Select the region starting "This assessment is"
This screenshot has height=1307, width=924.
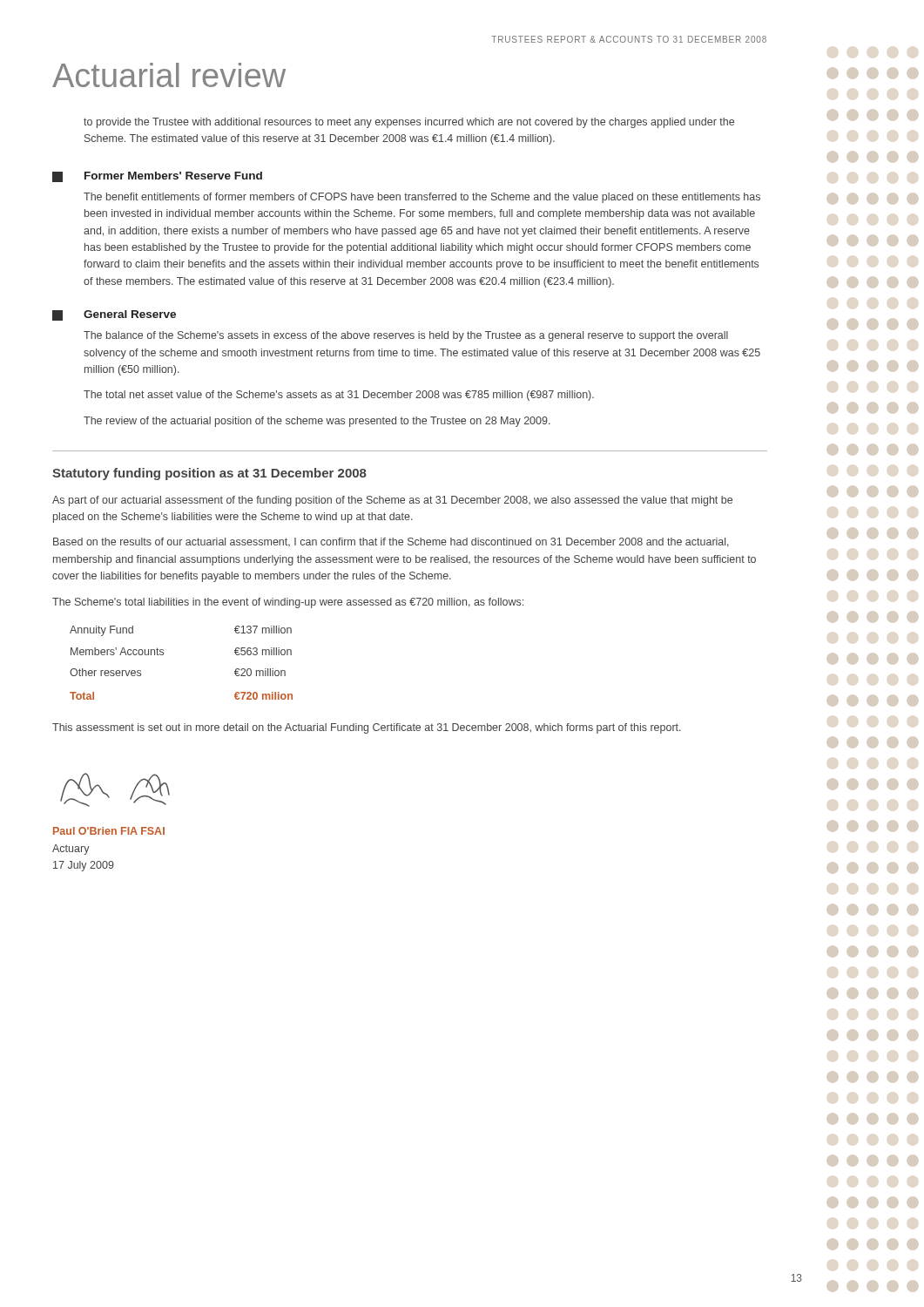367,727
